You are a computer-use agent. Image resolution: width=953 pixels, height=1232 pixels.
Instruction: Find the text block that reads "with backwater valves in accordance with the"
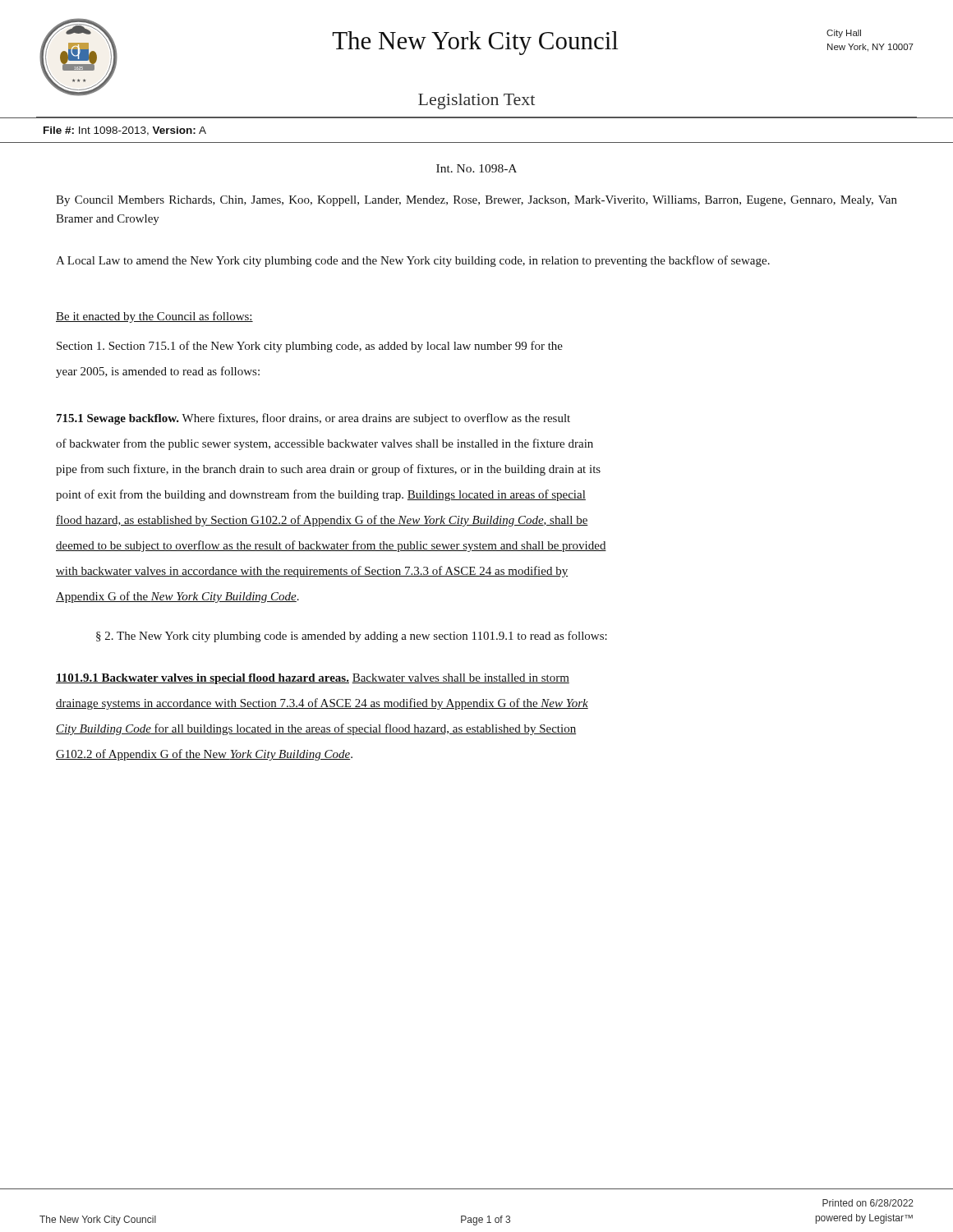[312, 571]
